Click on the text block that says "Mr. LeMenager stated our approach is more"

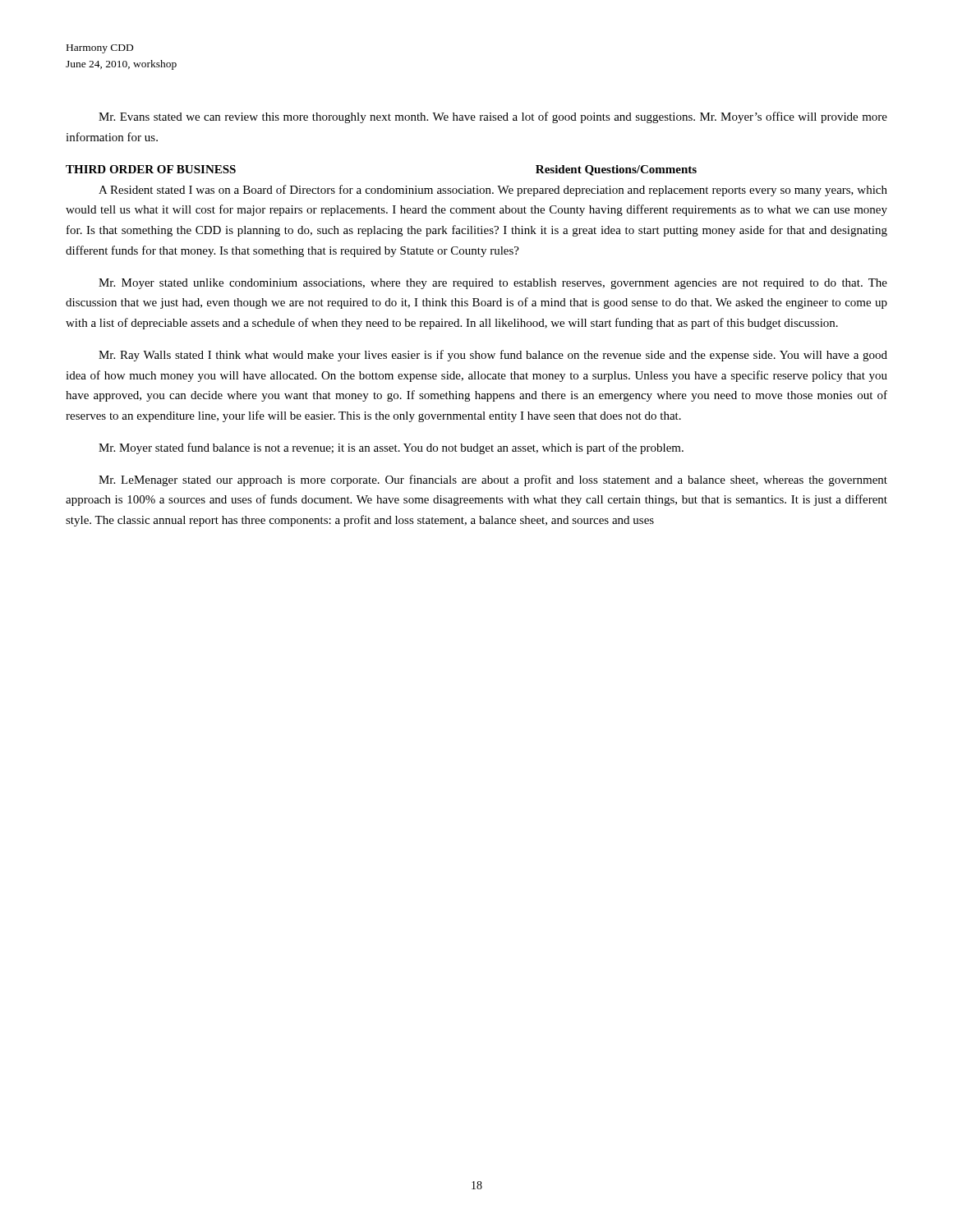tap(476, 500)
